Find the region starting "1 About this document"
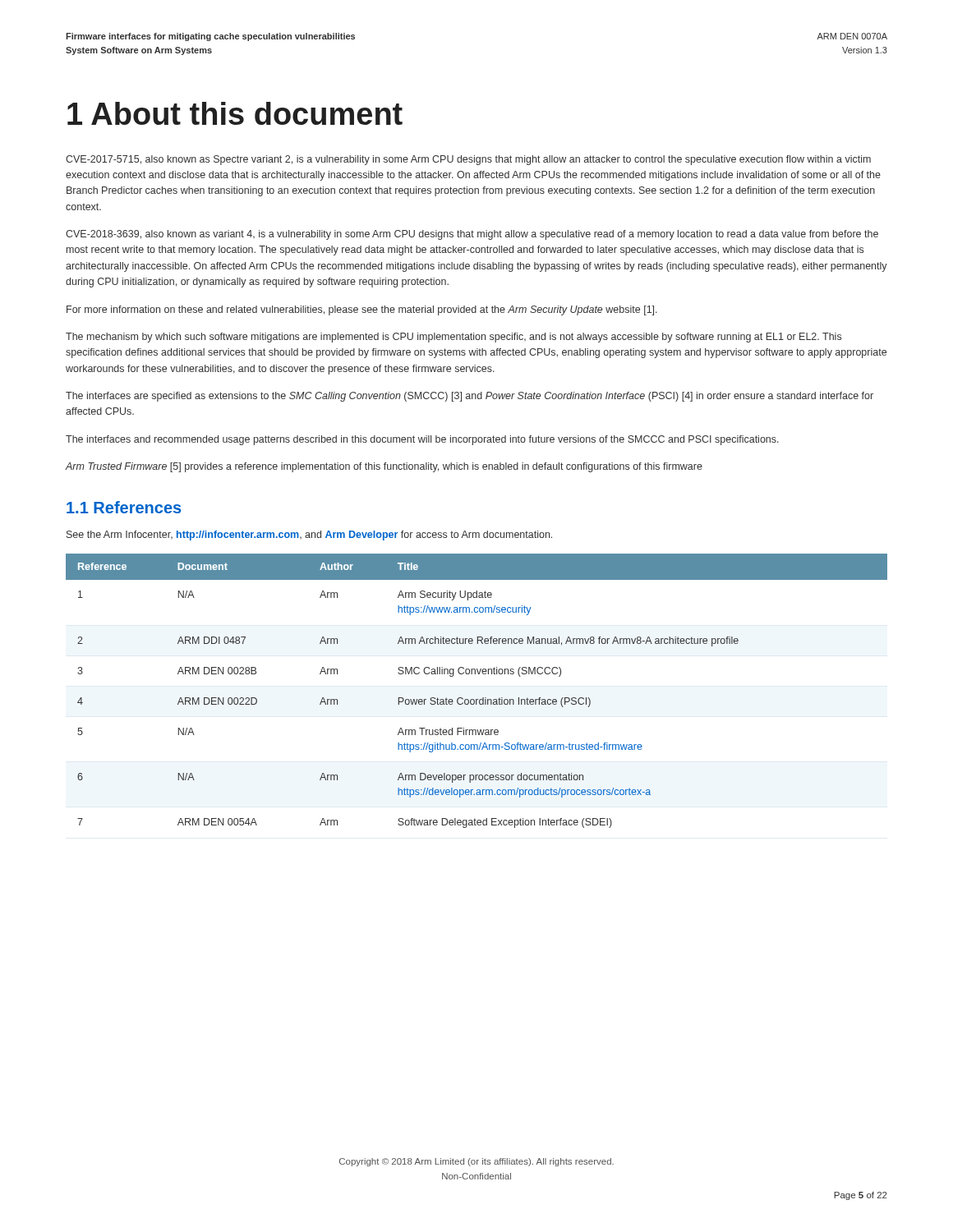Viewport: 953px width, 1232px height. coord(234,114)
